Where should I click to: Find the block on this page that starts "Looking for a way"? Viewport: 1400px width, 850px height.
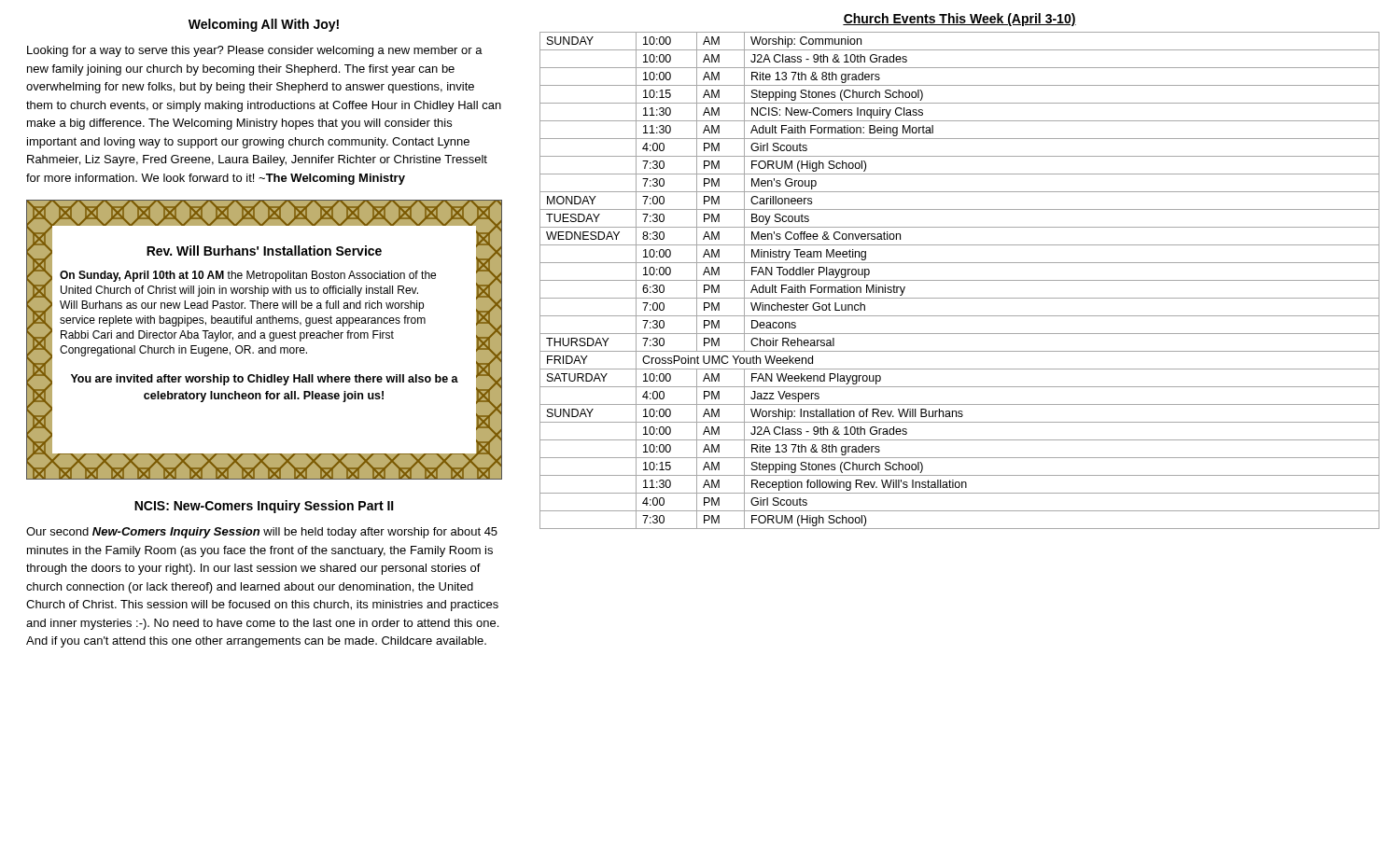click(x=264, y=114)
